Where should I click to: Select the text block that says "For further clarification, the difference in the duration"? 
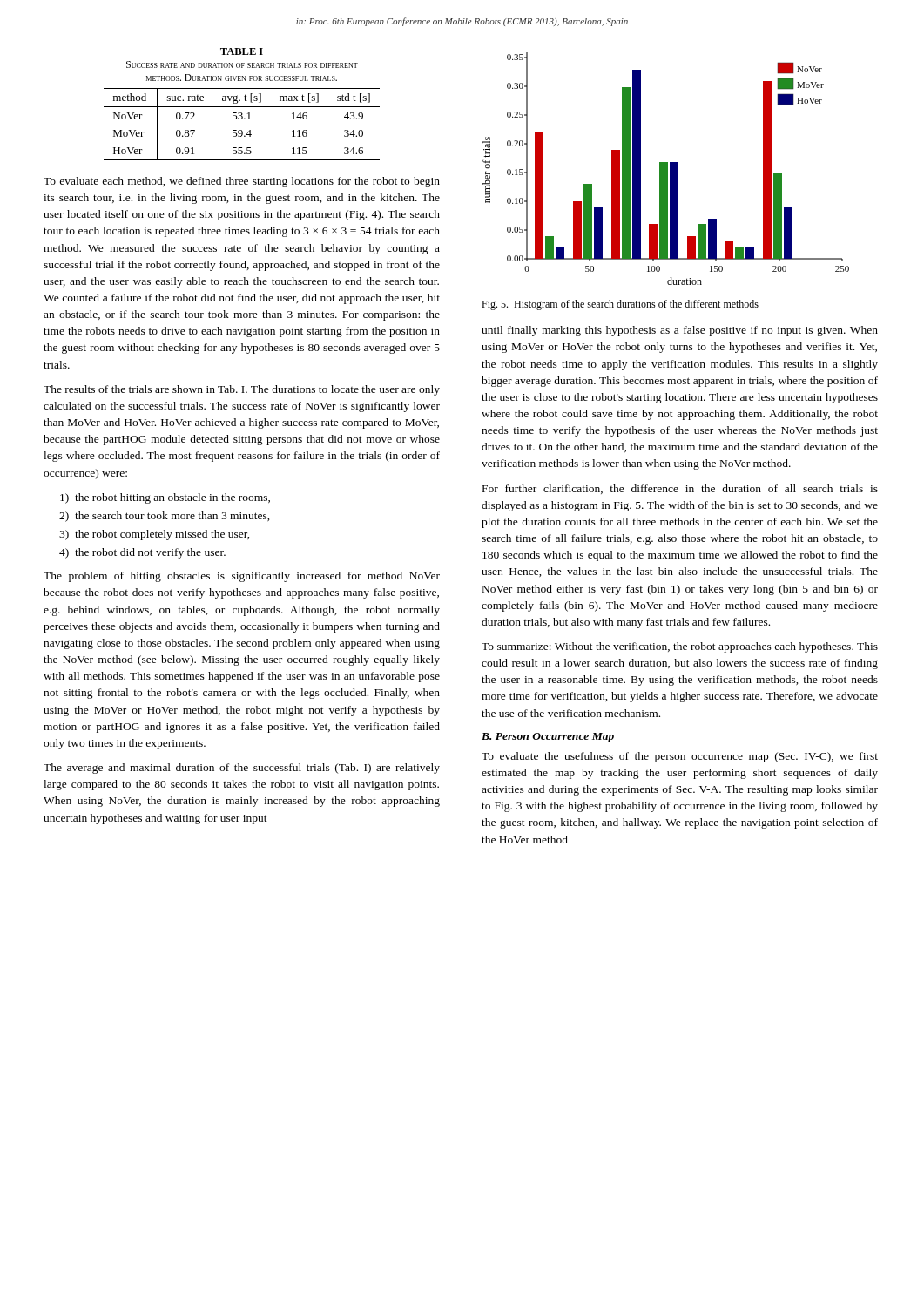tap(680, 555)
